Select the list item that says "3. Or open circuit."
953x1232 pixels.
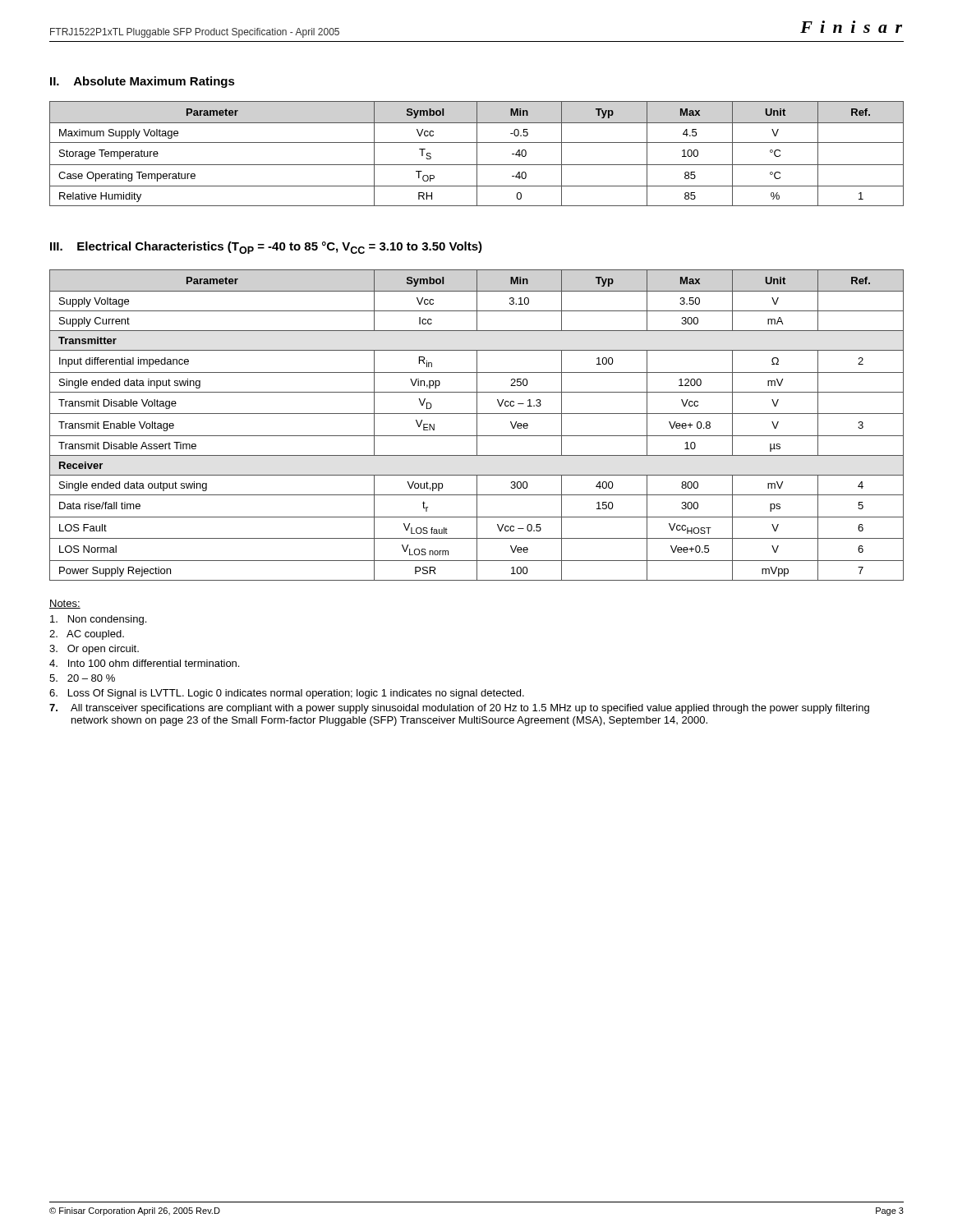click(94, 648)
